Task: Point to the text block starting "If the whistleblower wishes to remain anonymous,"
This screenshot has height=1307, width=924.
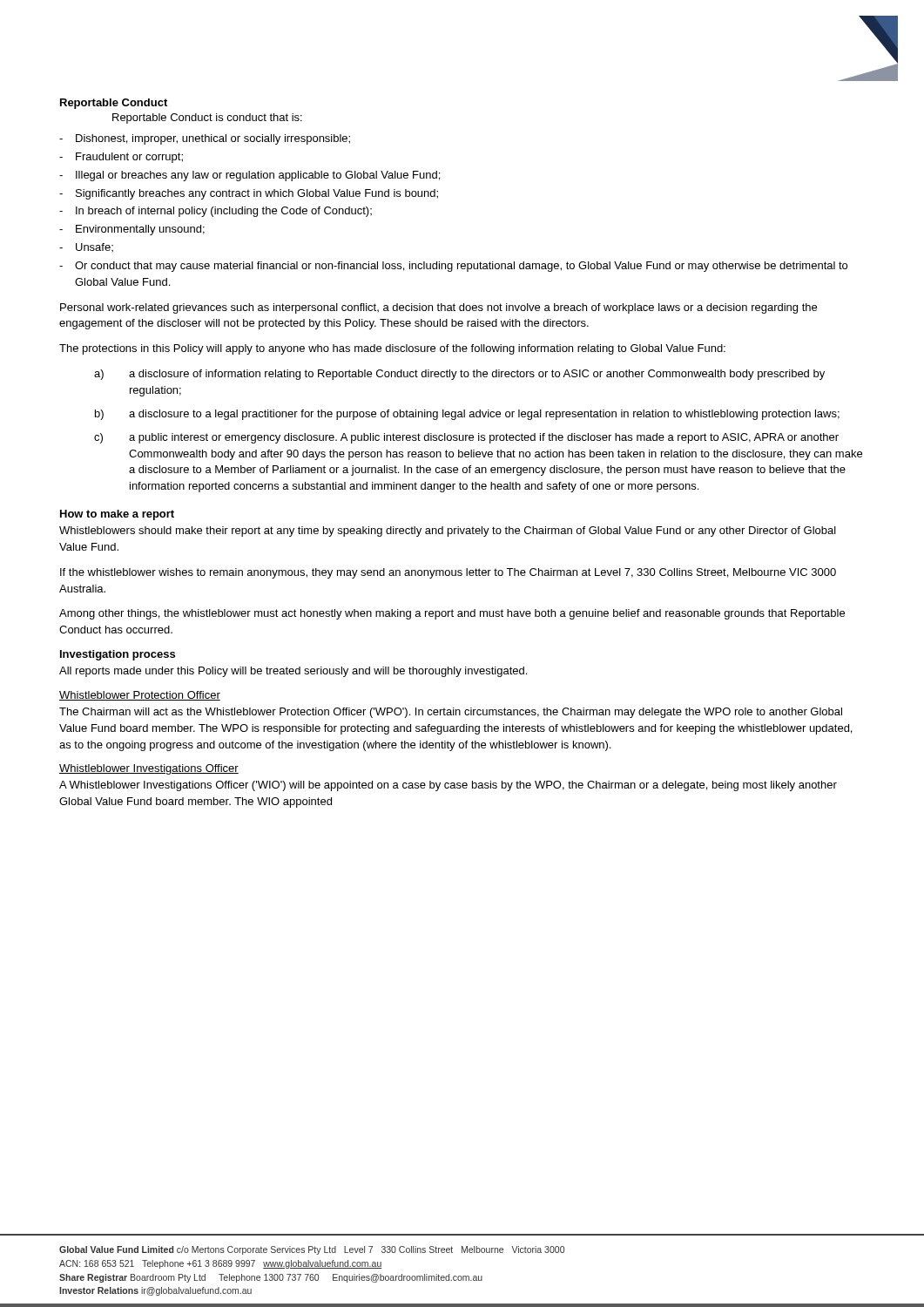Action: pos(462,581)
